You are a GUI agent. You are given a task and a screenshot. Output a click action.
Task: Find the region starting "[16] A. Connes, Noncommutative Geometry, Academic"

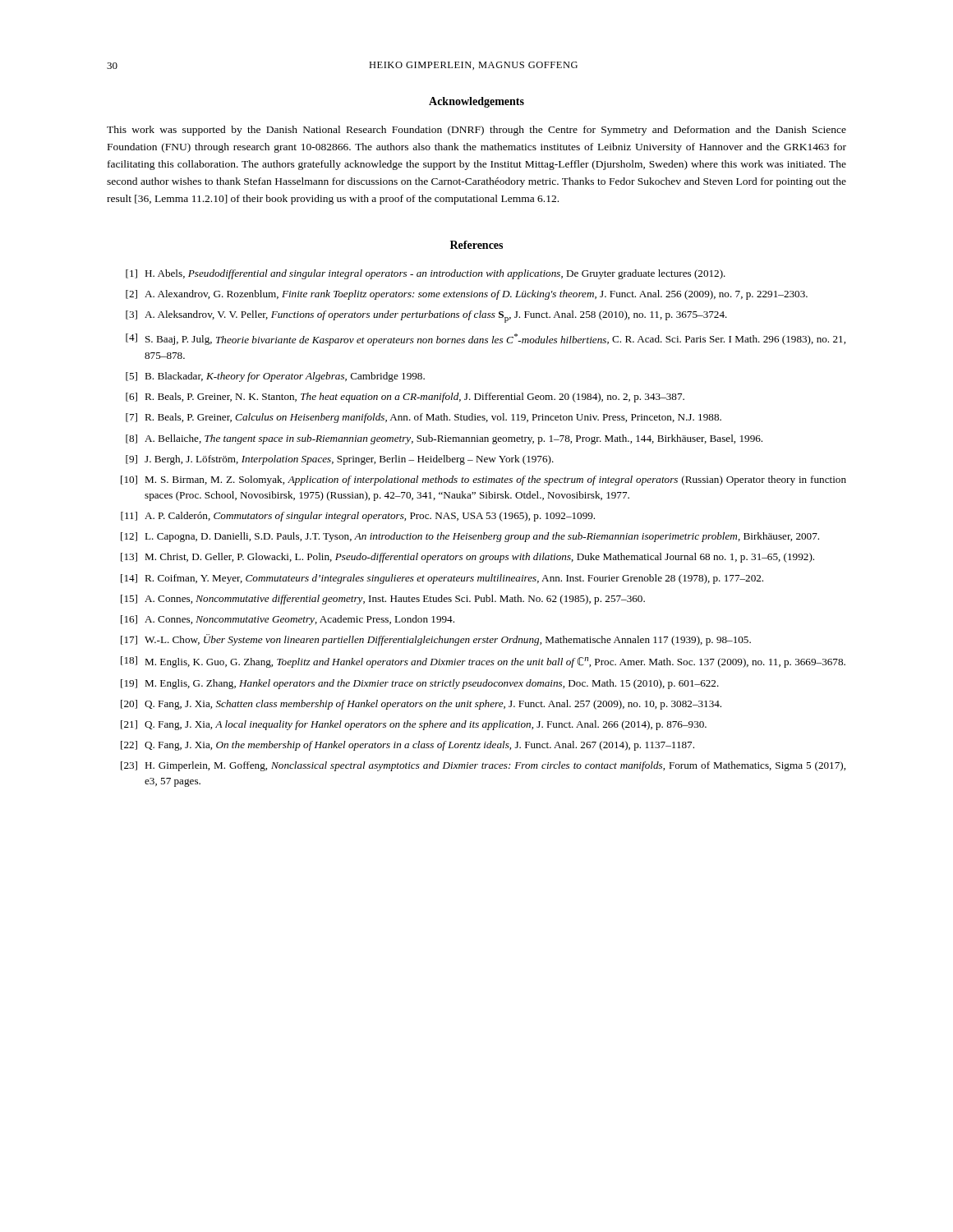[x=288, y=620]
